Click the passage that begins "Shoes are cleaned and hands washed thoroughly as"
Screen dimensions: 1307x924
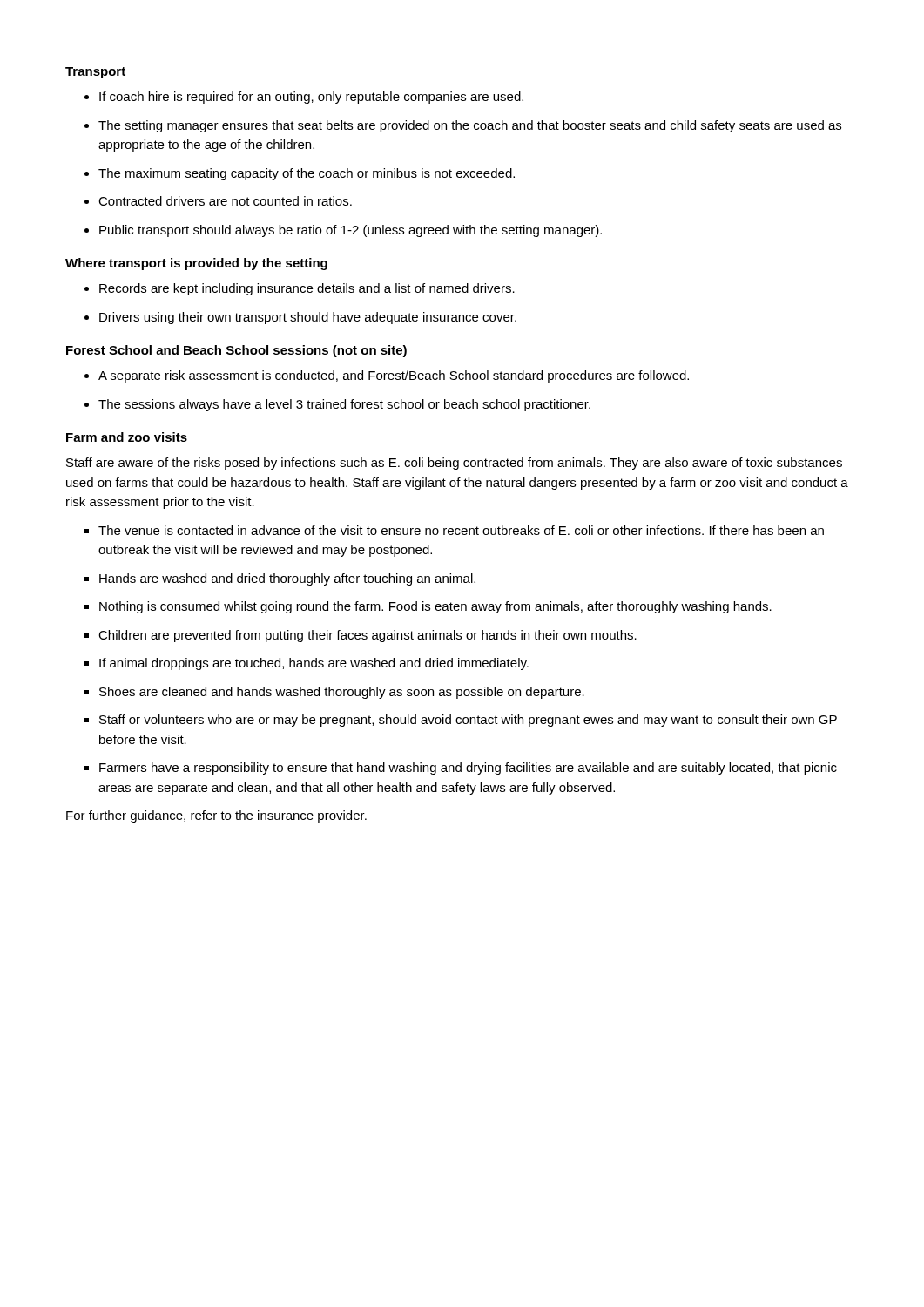[x=342, y=691]
